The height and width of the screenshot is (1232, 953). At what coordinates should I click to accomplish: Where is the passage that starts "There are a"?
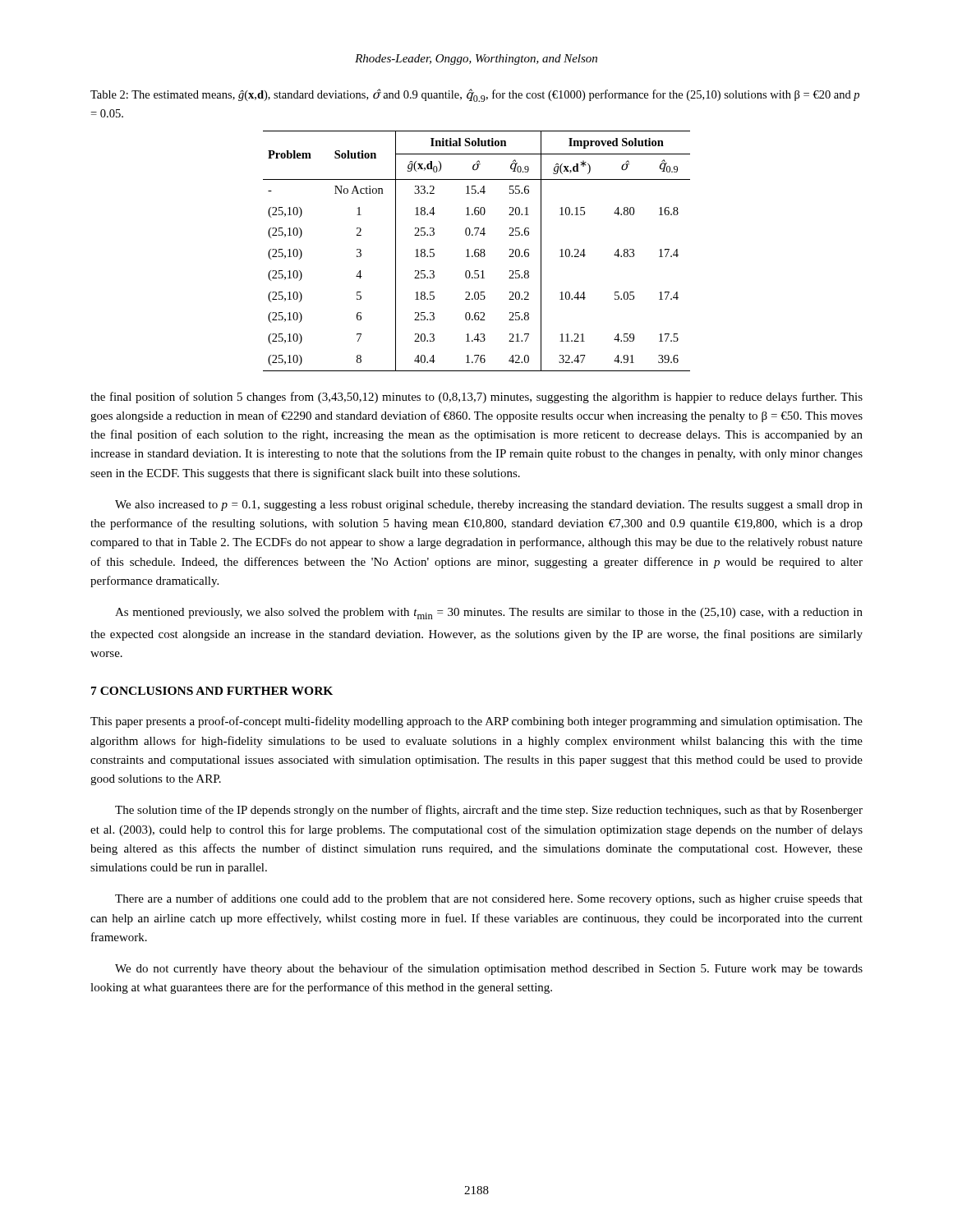click(x=476, y=918)
